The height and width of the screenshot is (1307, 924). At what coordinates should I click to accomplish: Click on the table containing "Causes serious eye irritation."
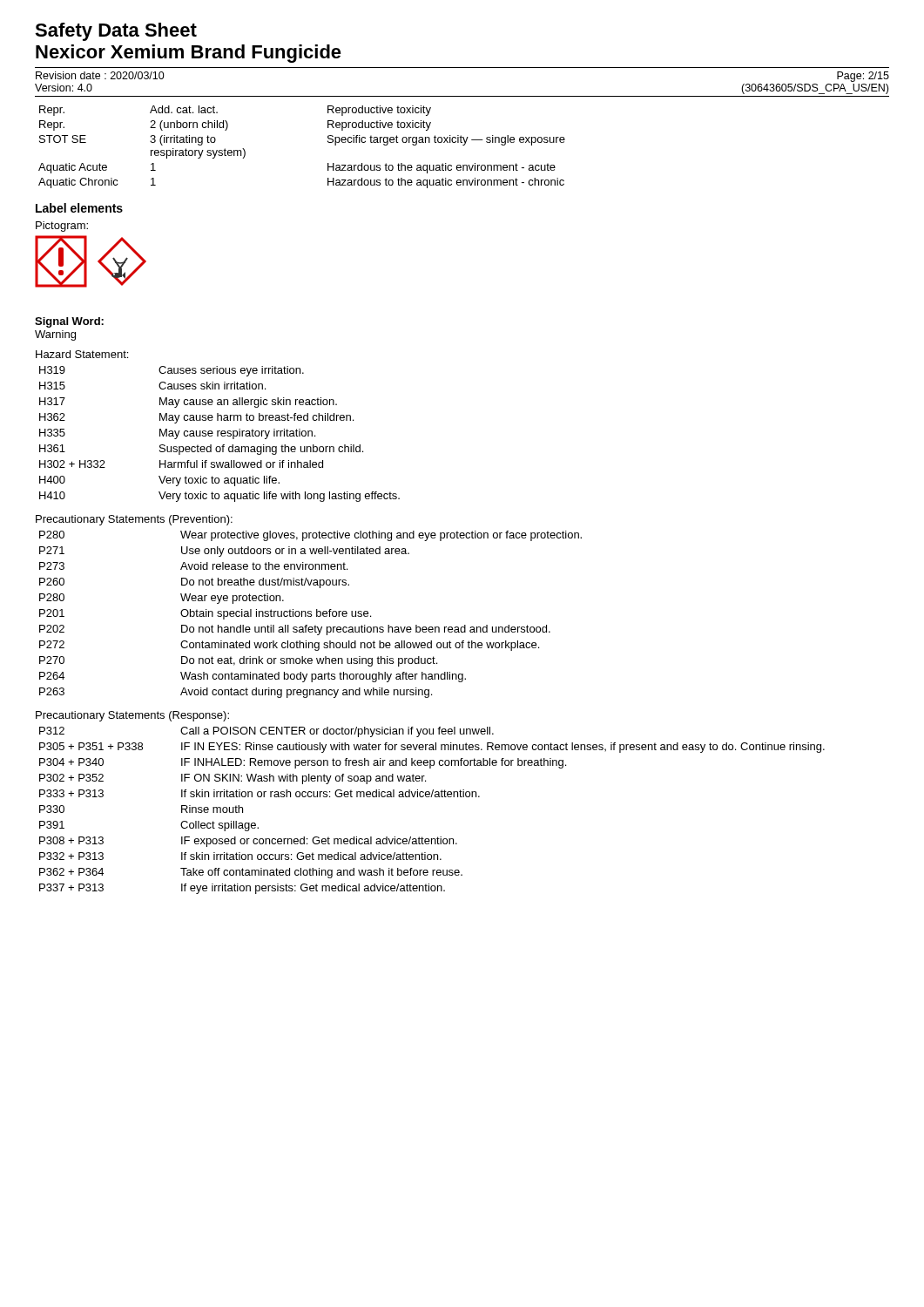(462, 433)
